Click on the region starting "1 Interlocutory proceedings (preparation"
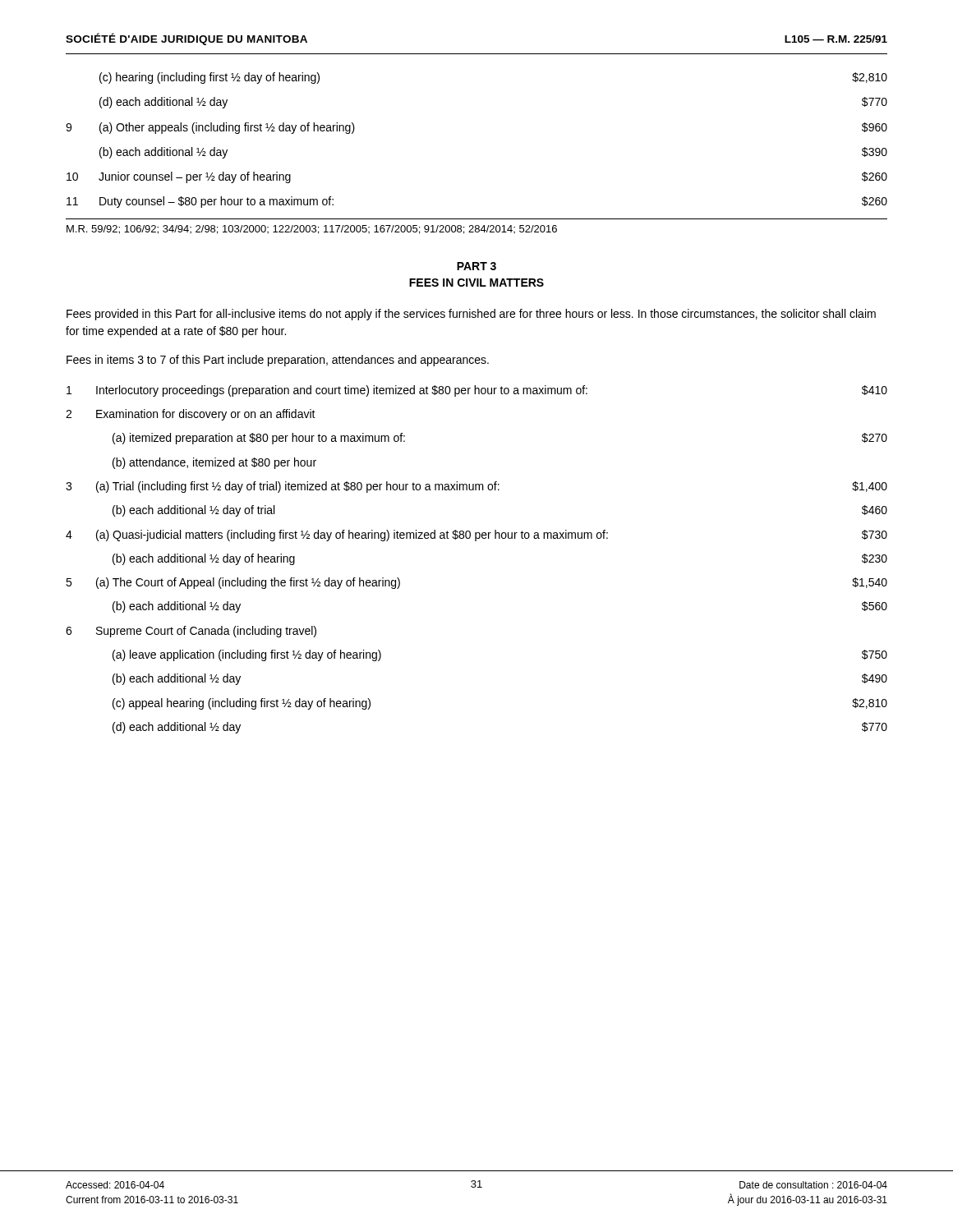The width and height of the screenshot is (953, 1232). (x=476, y=390)
